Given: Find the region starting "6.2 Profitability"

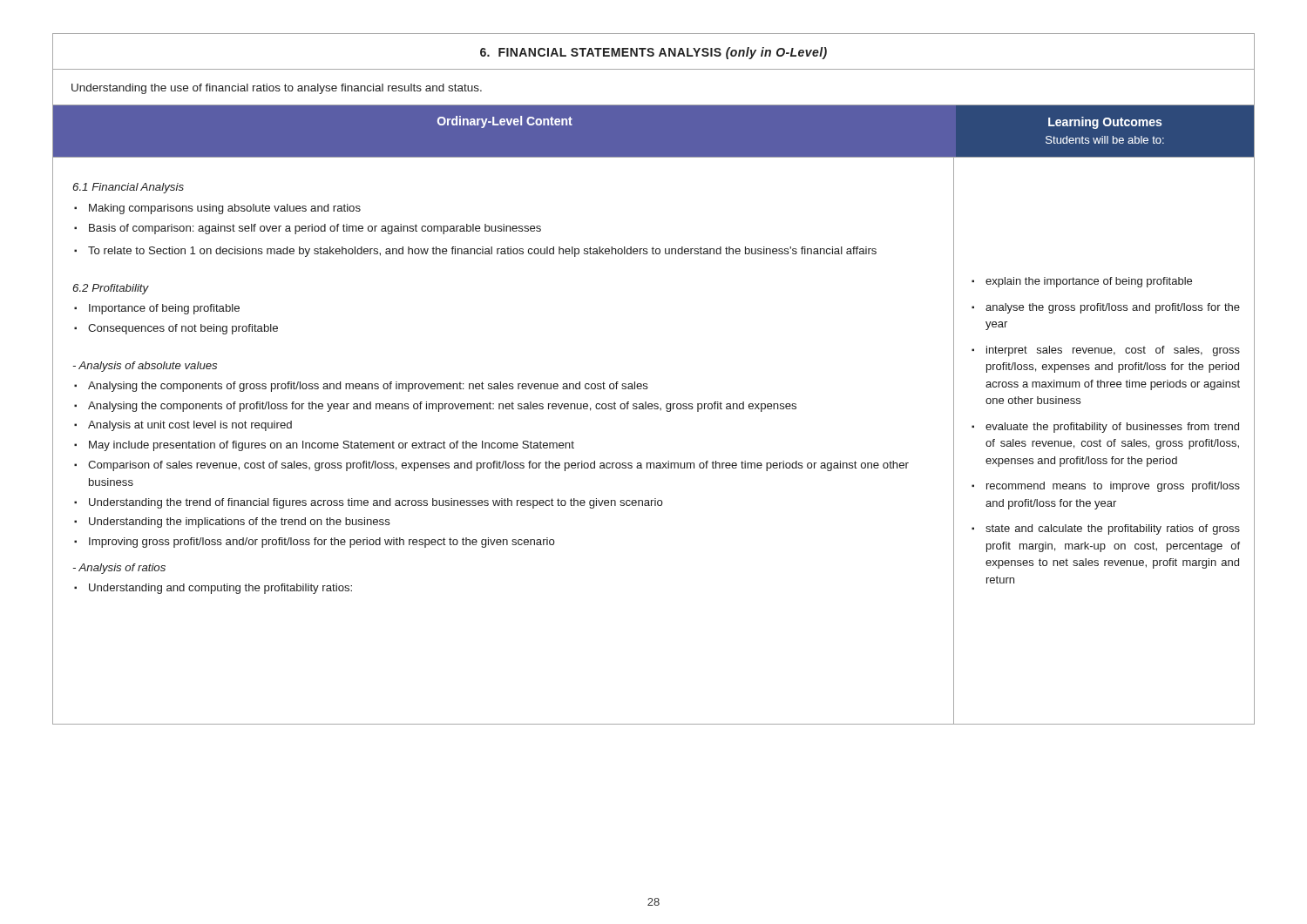Looking at the screenshot, I should point(110,287).
